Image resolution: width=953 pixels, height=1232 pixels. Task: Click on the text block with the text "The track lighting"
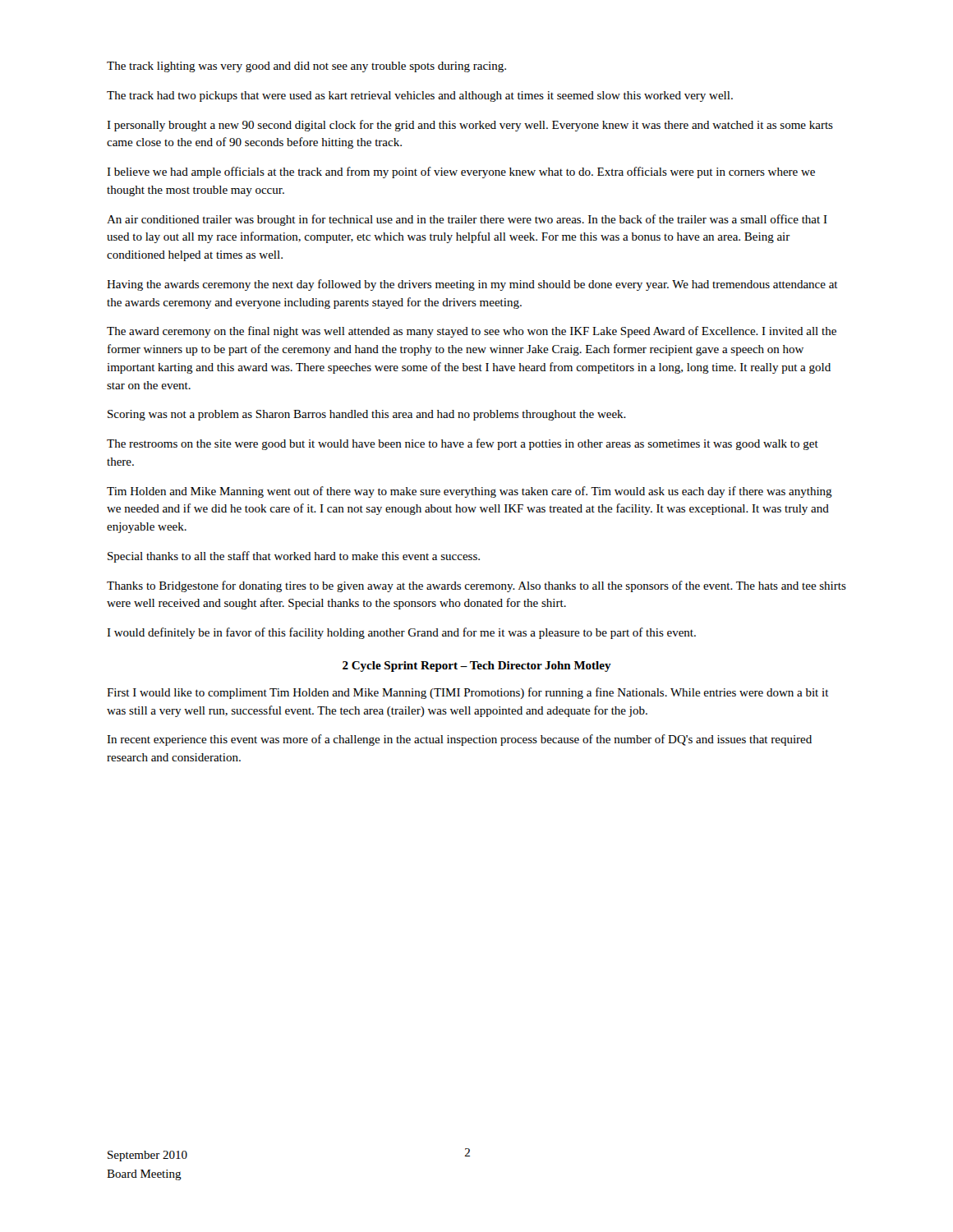476,66
